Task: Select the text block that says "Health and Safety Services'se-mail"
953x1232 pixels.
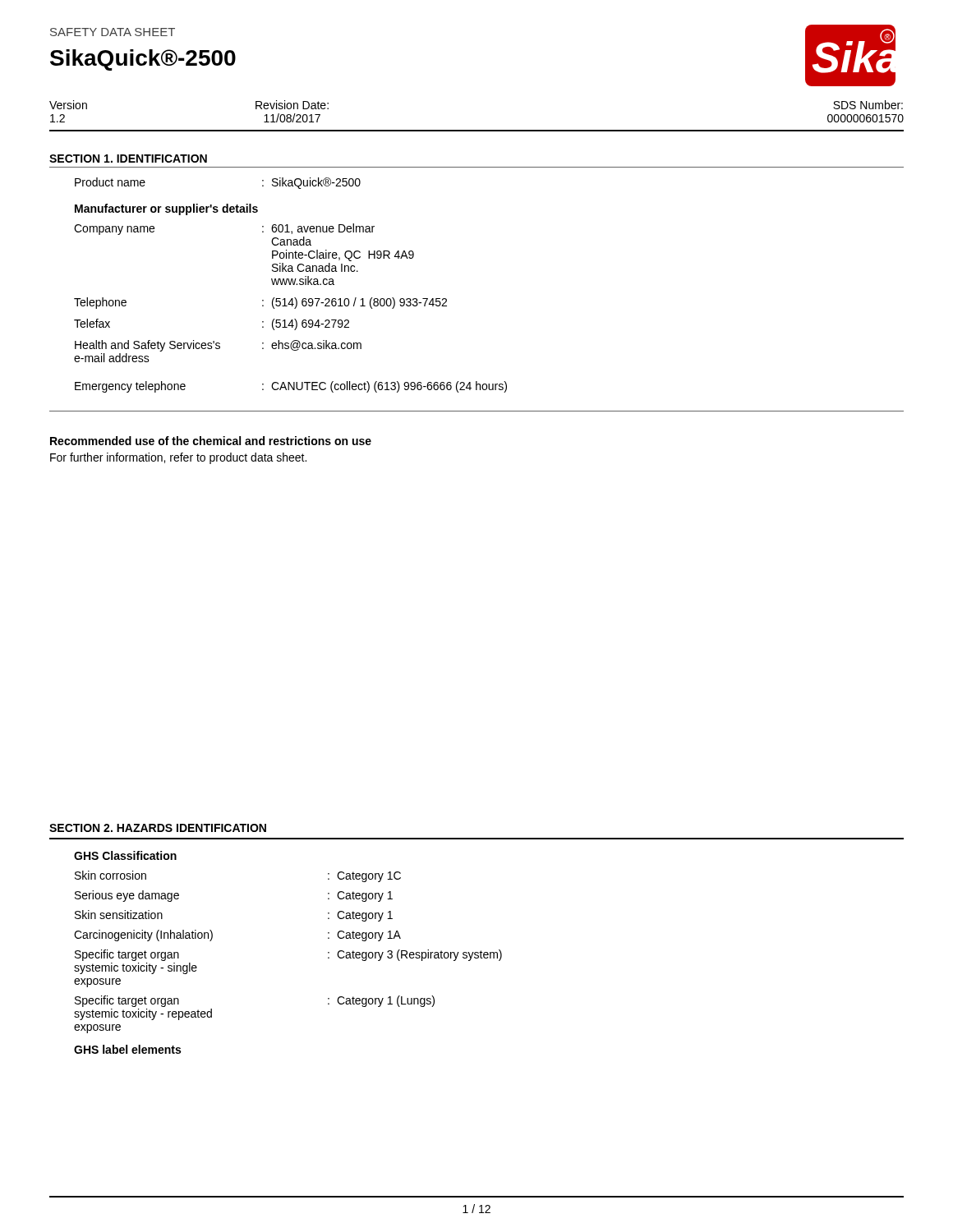Action: click(x=218, y=346)
